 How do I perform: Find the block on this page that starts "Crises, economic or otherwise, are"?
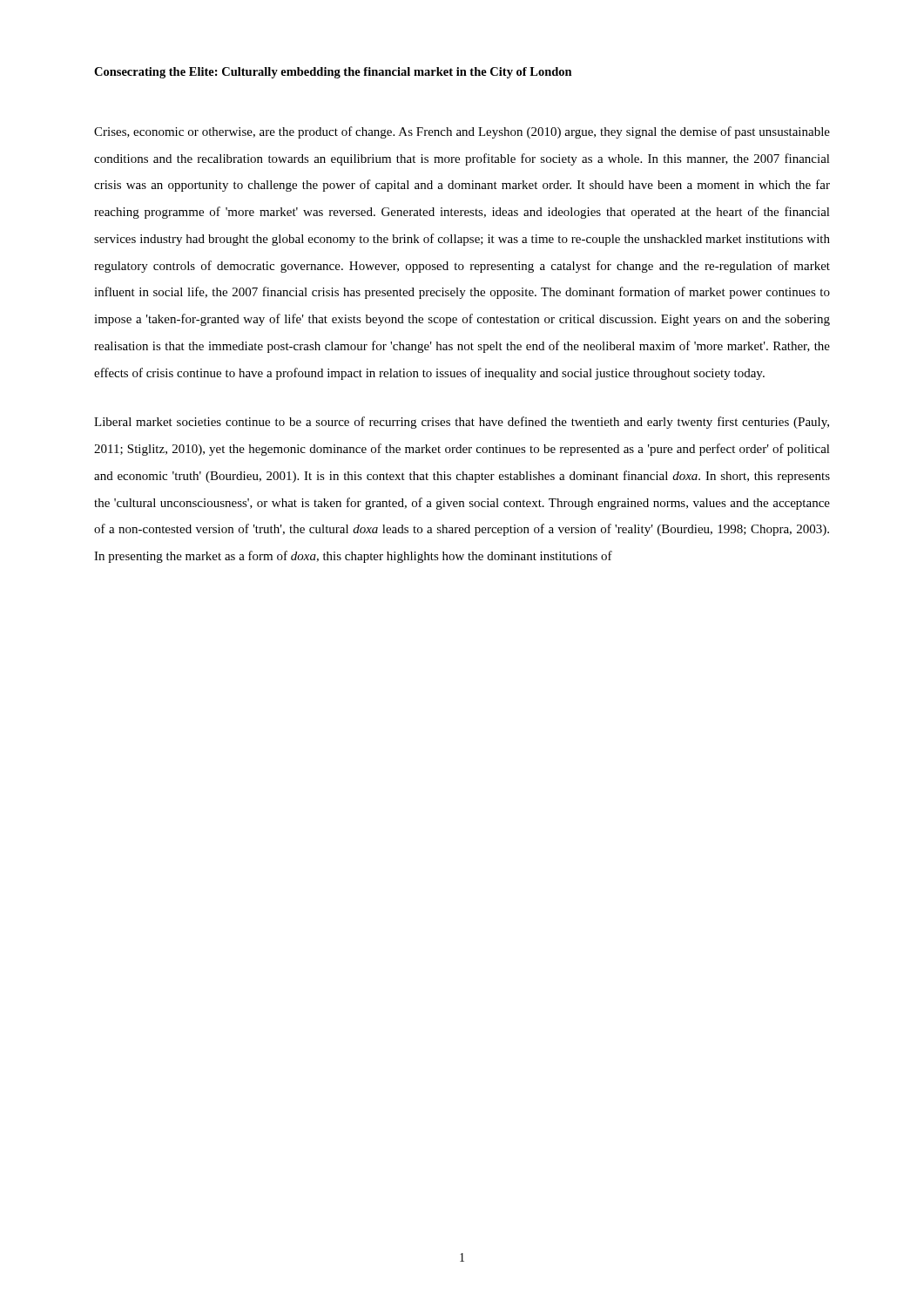pos(462,252)
